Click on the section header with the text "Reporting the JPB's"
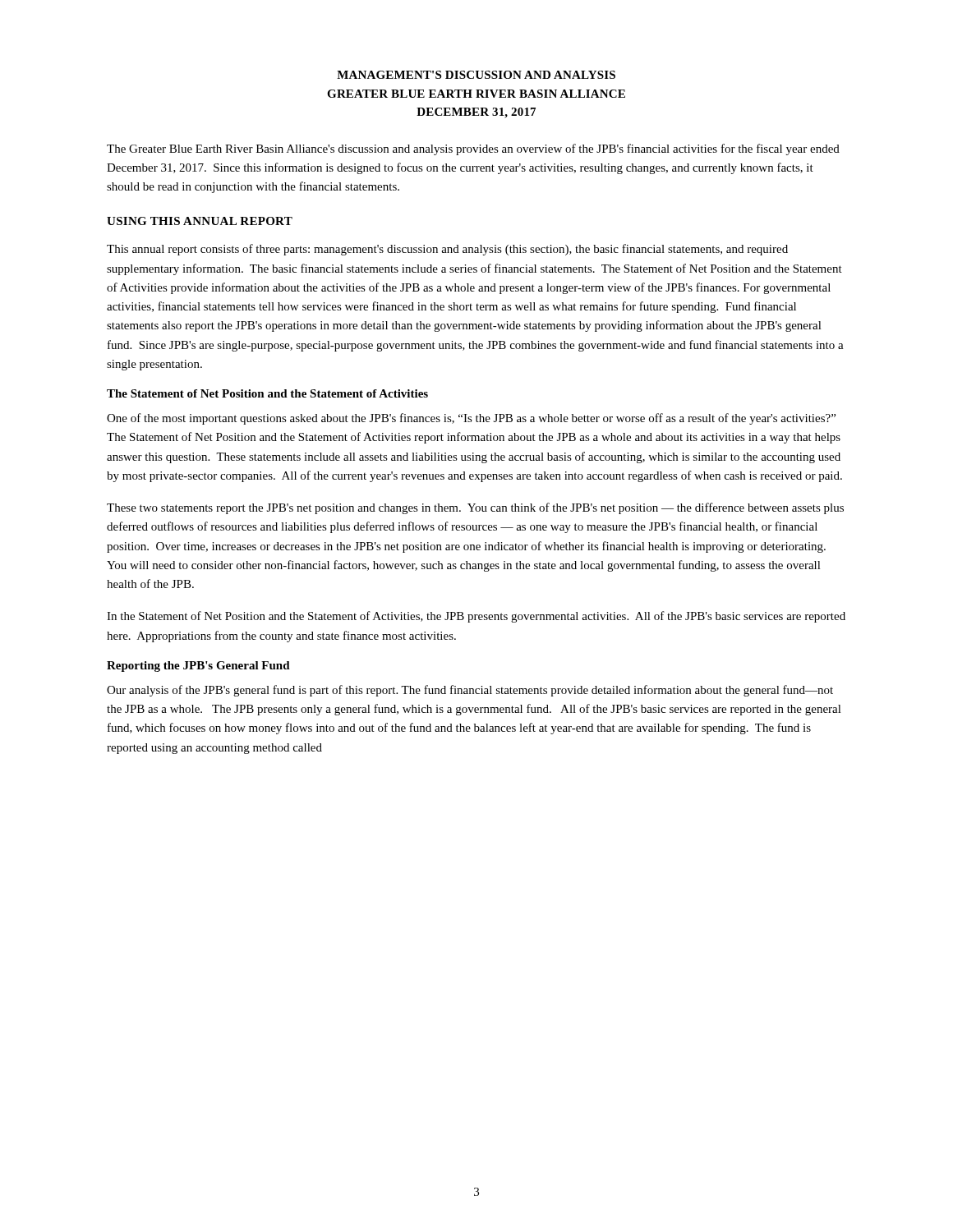Screen dimensions: 1232x953 [198, 665]
